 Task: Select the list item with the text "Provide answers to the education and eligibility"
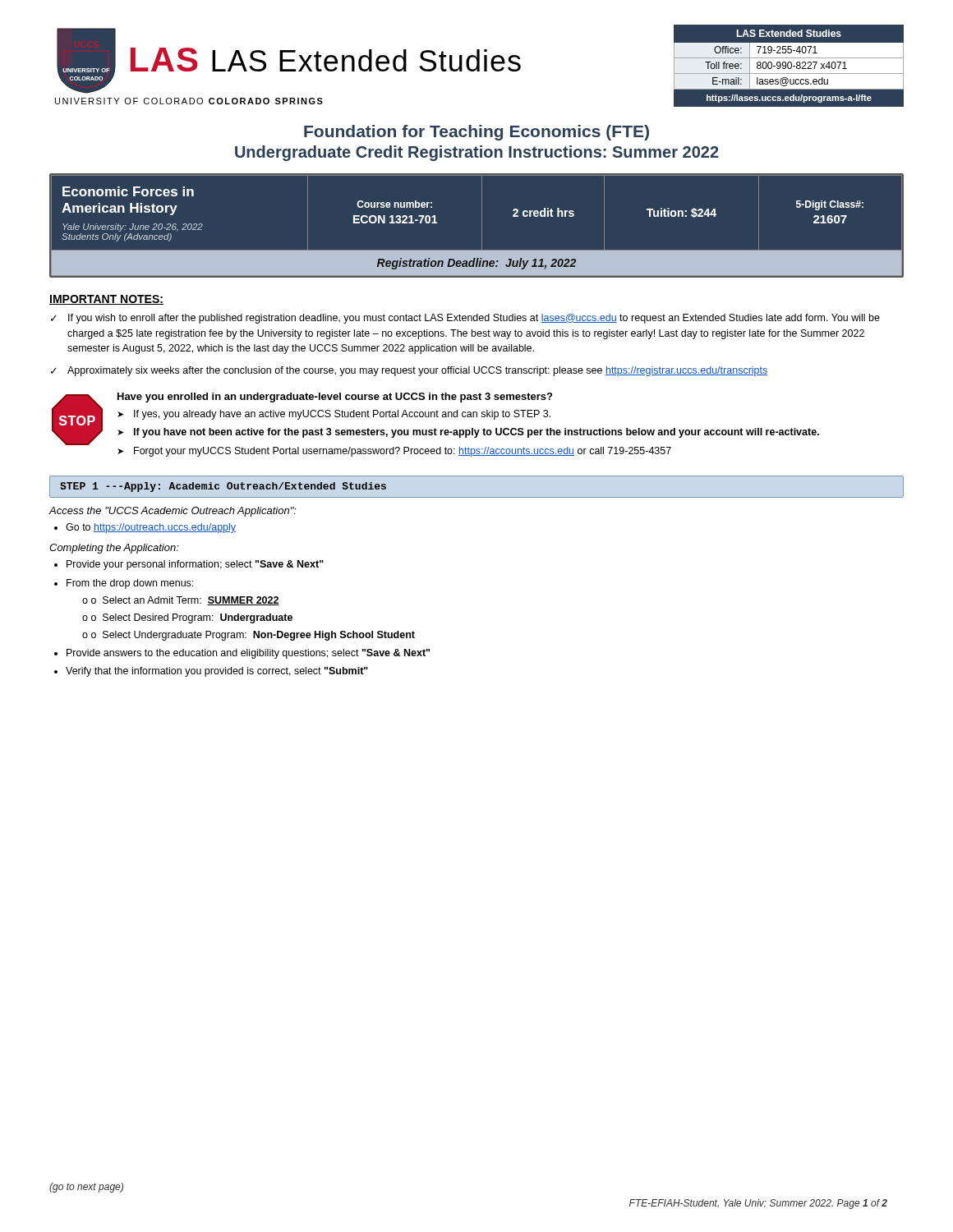[248, 654]
